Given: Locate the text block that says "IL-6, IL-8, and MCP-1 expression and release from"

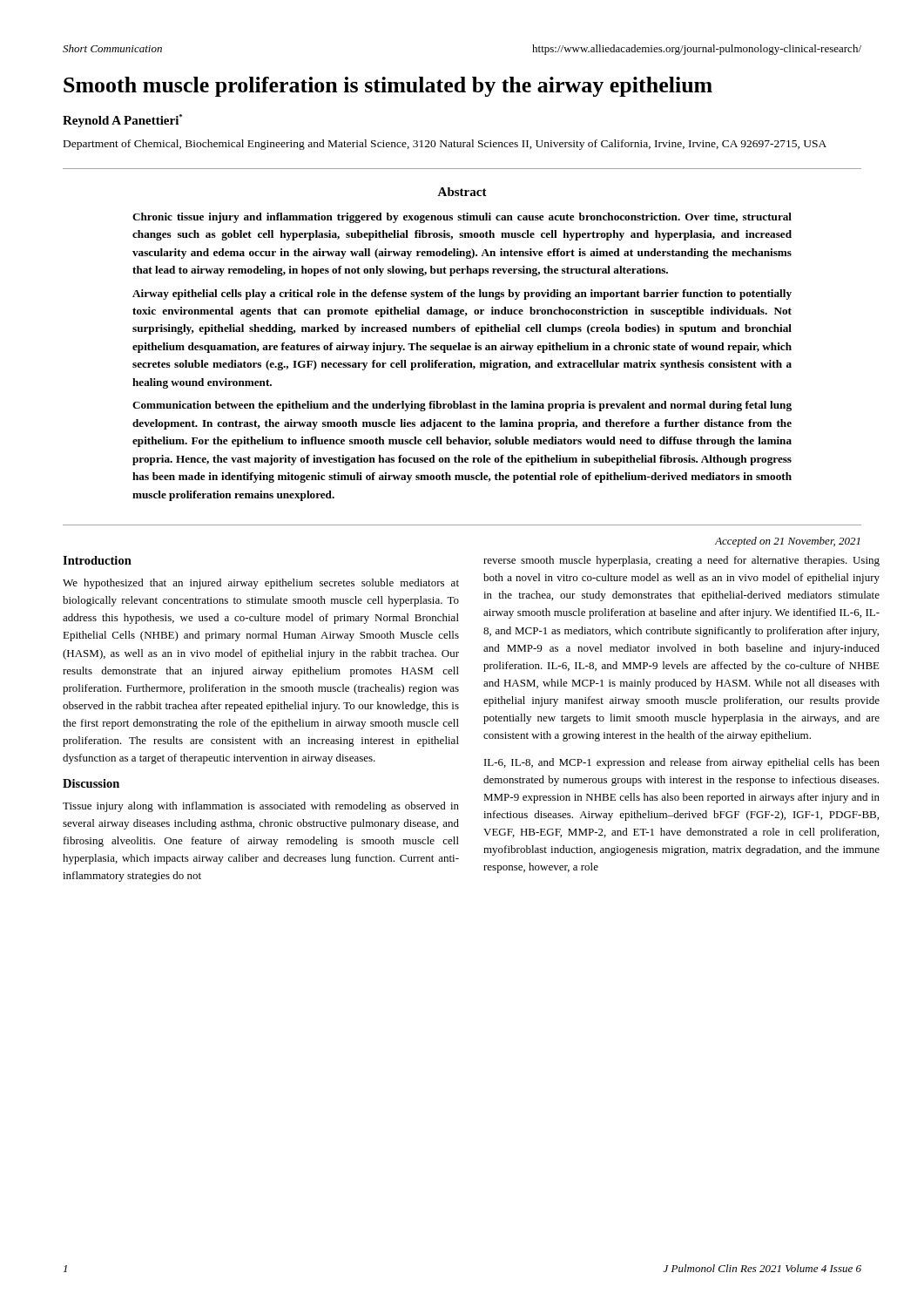Looking at the screenshot, I should pos(681,814).
